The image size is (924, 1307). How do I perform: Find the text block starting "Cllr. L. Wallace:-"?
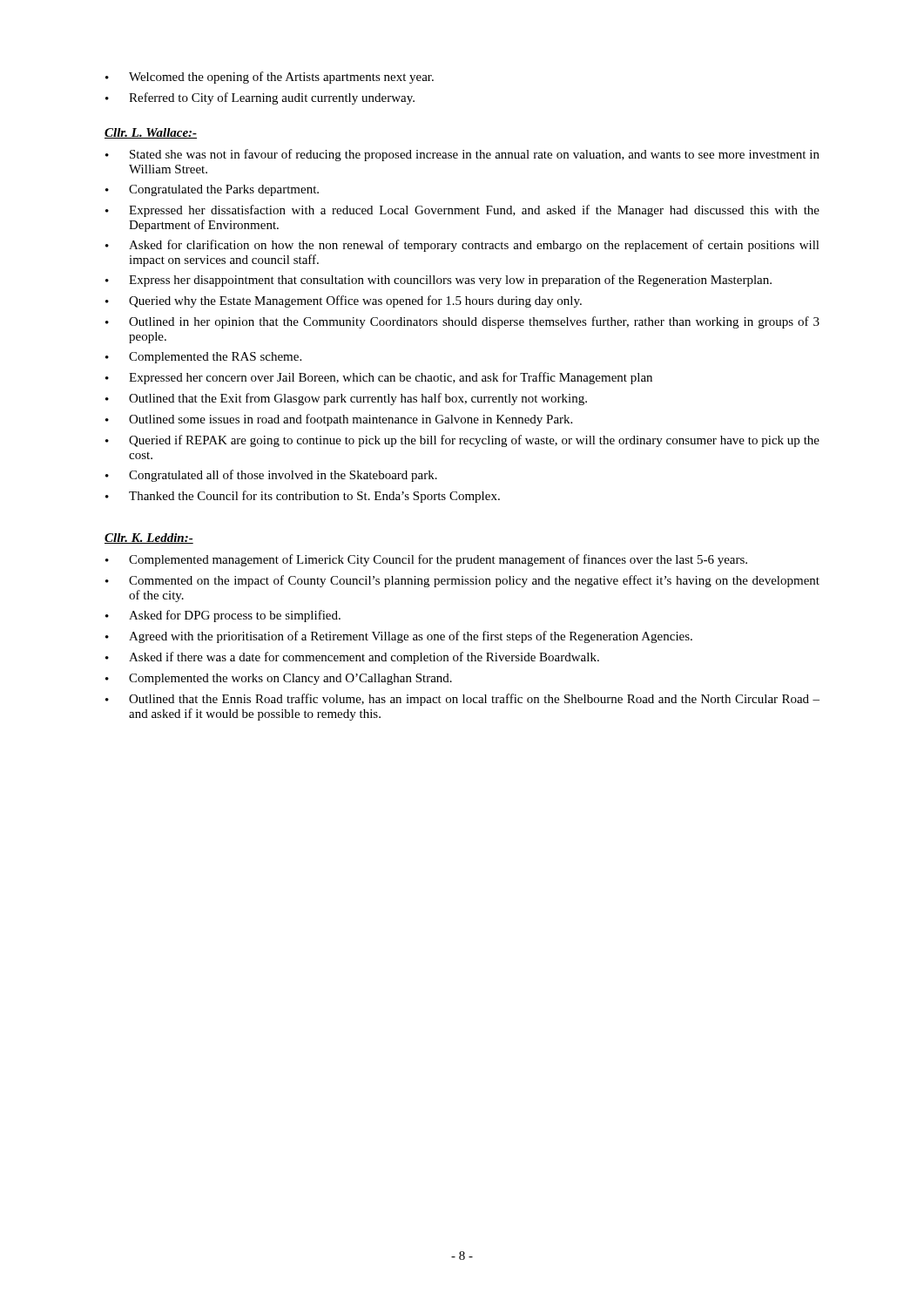click(151, 132)
